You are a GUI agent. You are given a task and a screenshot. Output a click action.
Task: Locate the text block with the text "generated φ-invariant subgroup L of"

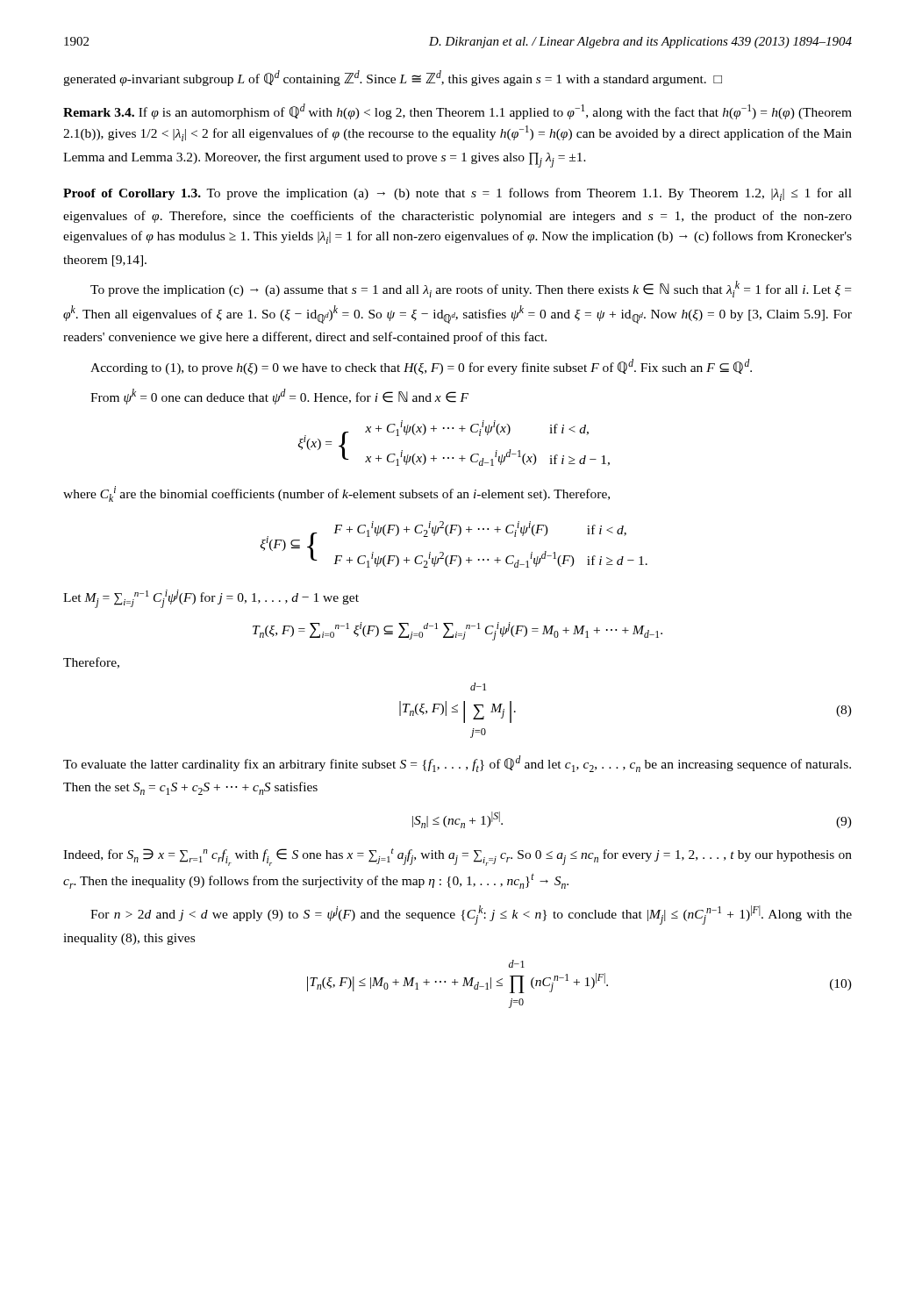(x=392, y=77)
